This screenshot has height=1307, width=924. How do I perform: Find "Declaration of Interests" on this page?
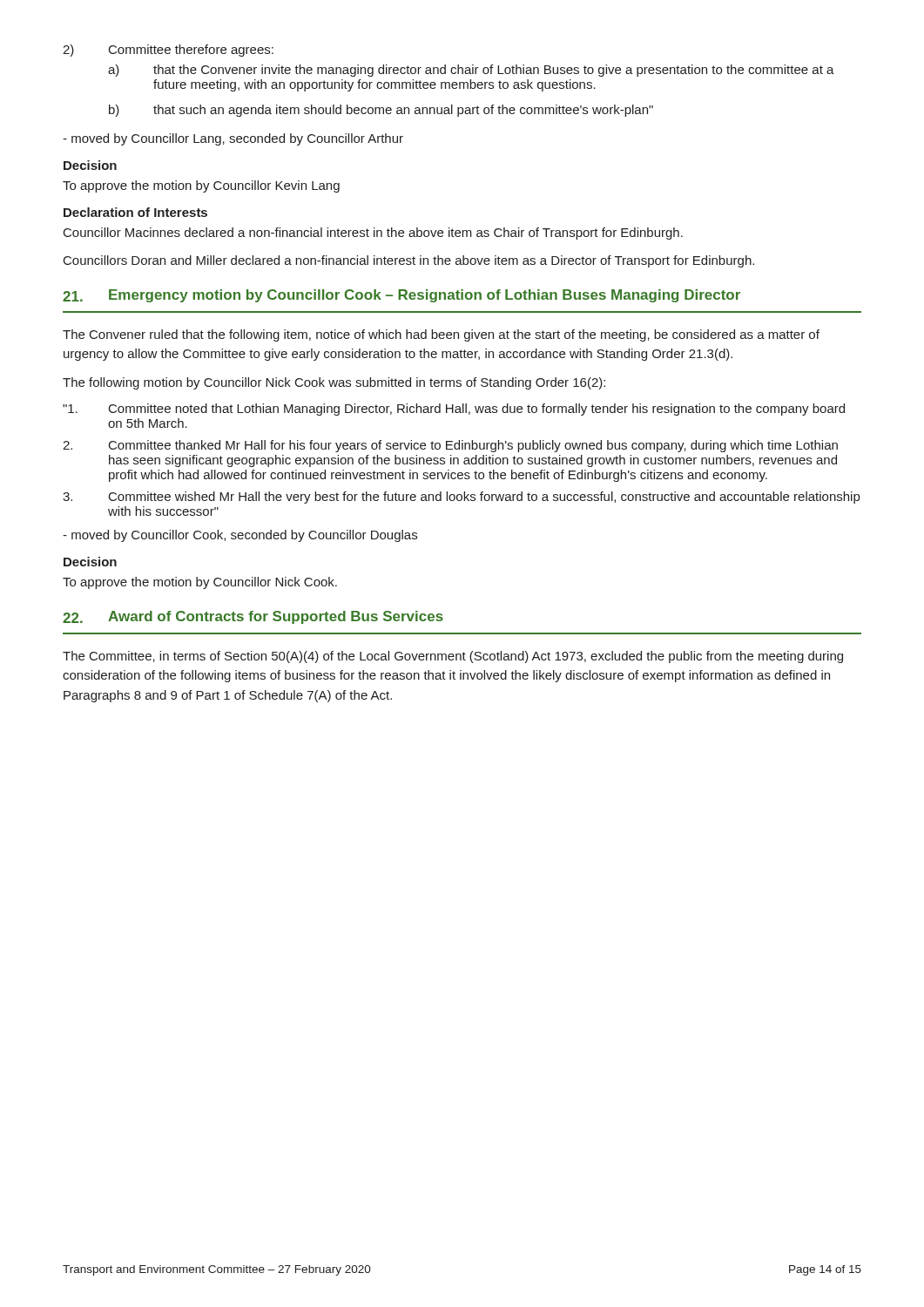135,212
